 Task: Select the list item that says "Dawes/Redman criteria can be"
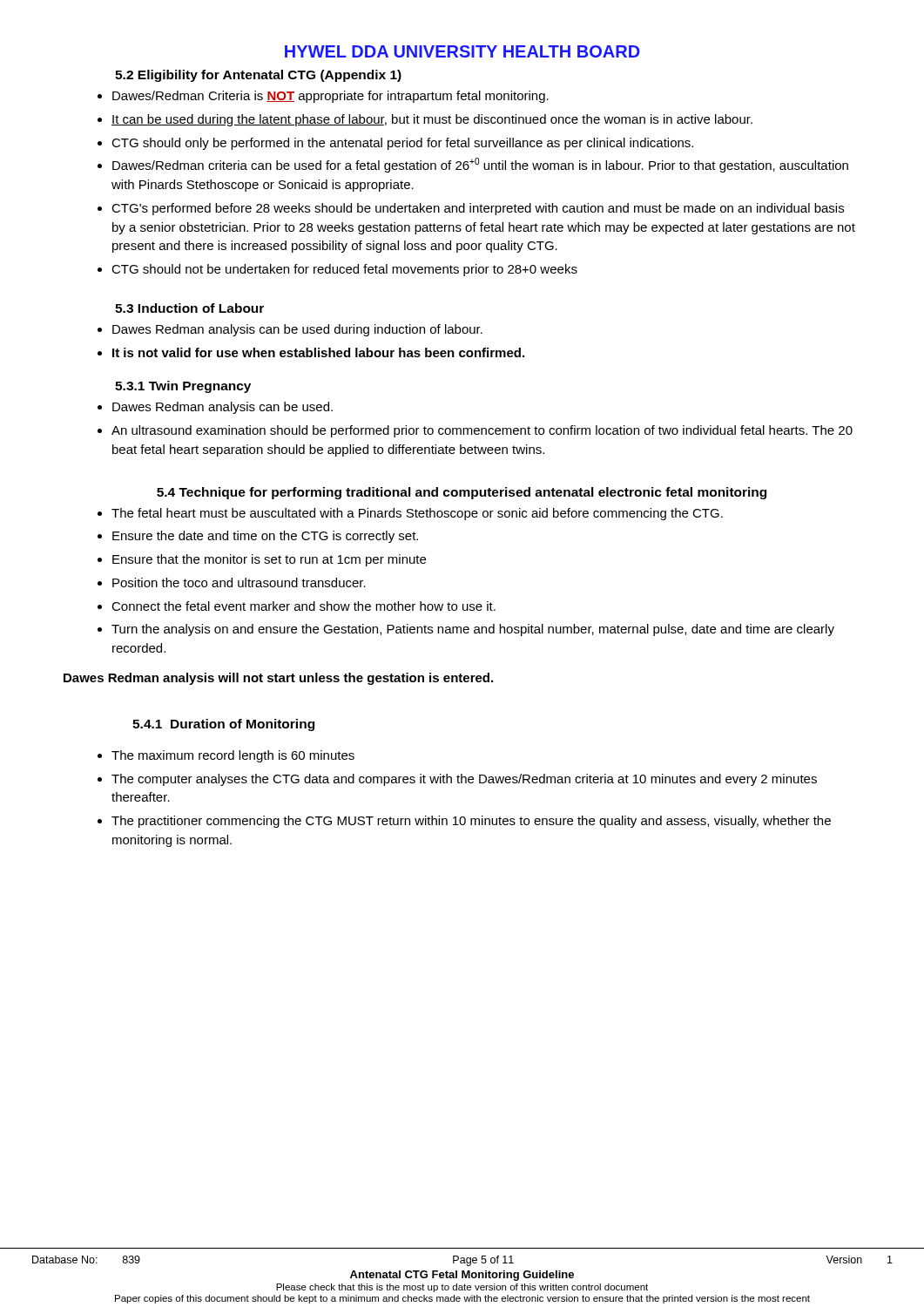click(480, 174)
